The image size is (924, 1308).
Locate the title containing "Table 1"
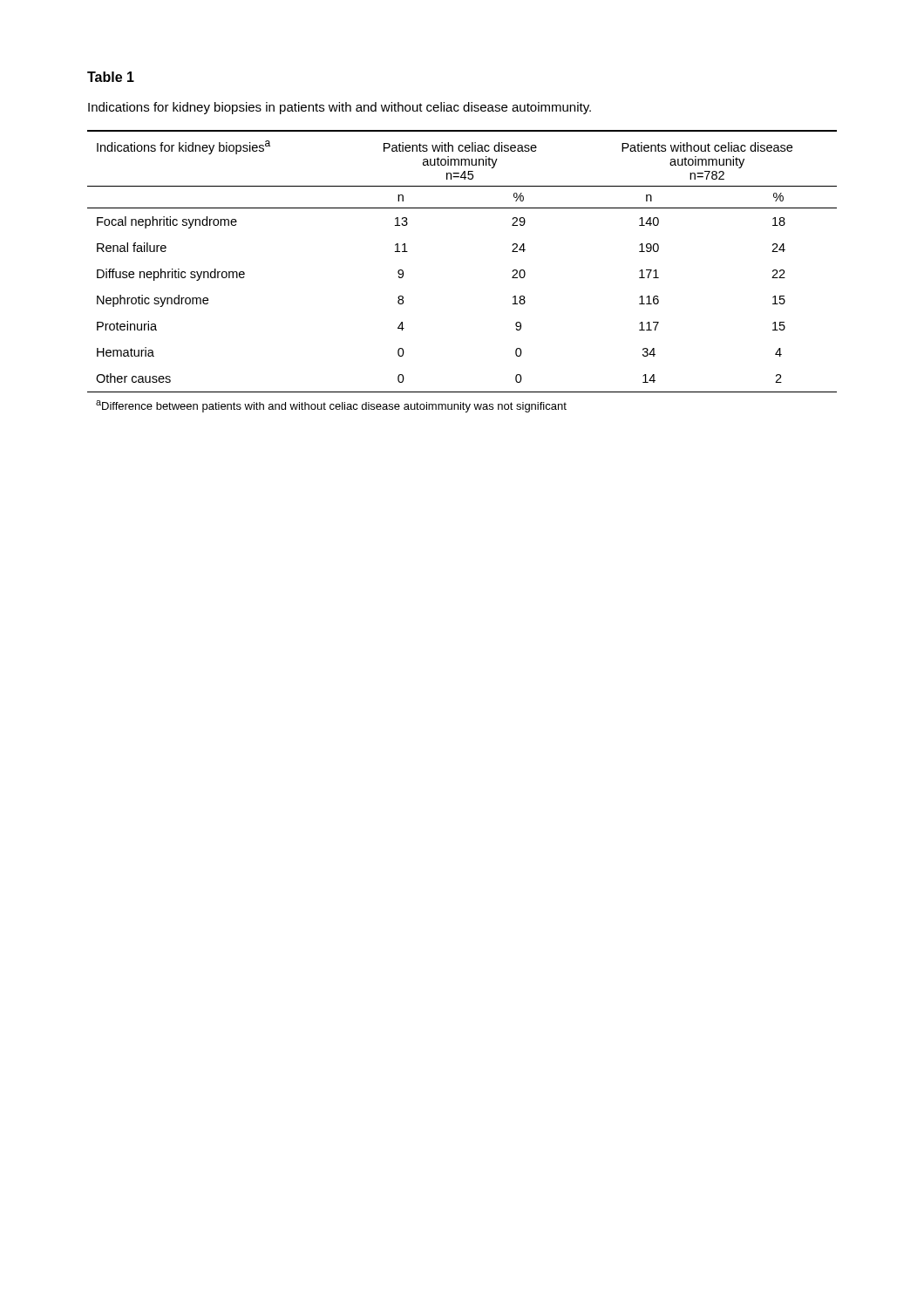pos(111,77)
